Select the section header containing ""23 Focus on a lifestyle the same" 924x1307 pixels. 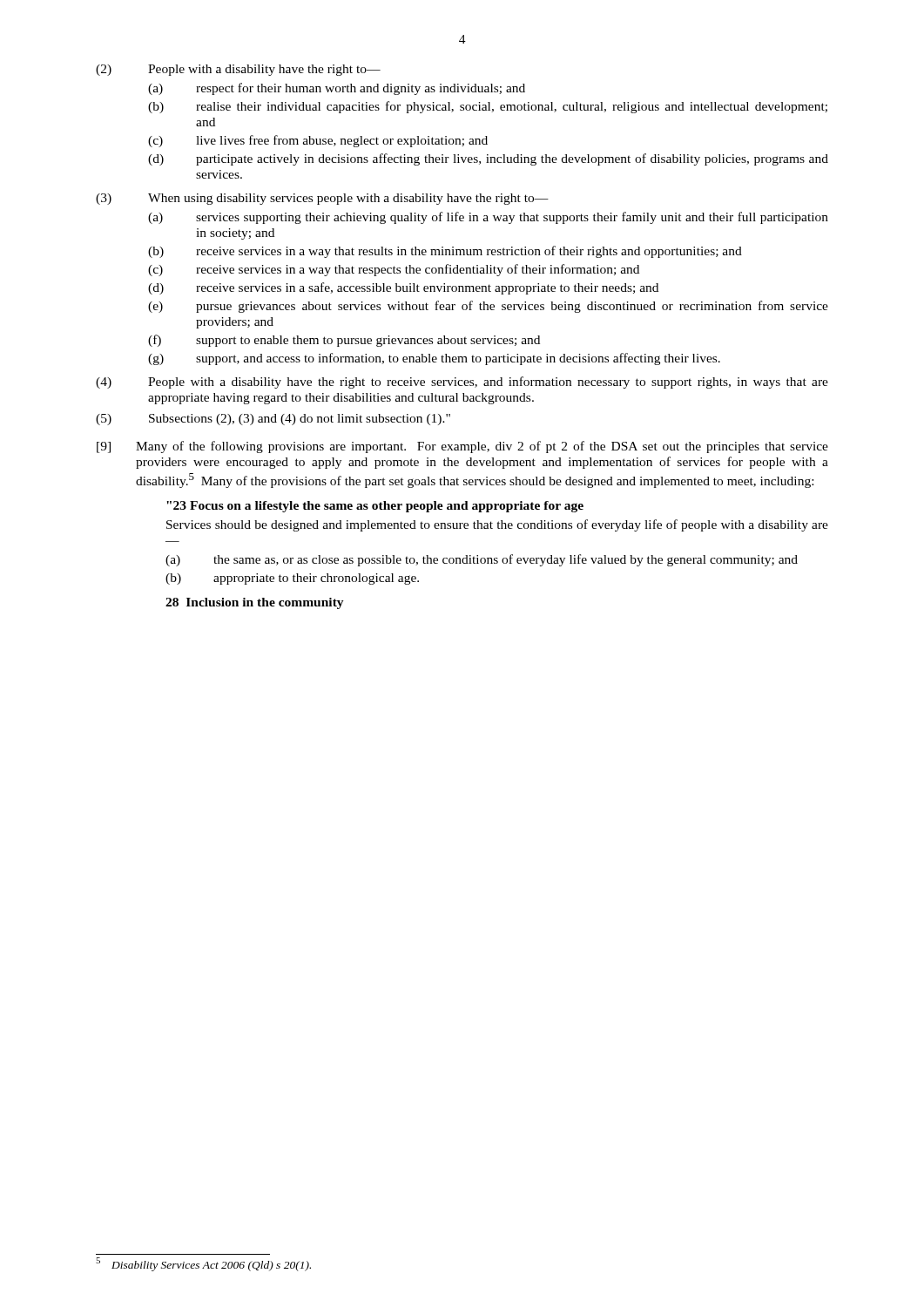tap(374, 505)
